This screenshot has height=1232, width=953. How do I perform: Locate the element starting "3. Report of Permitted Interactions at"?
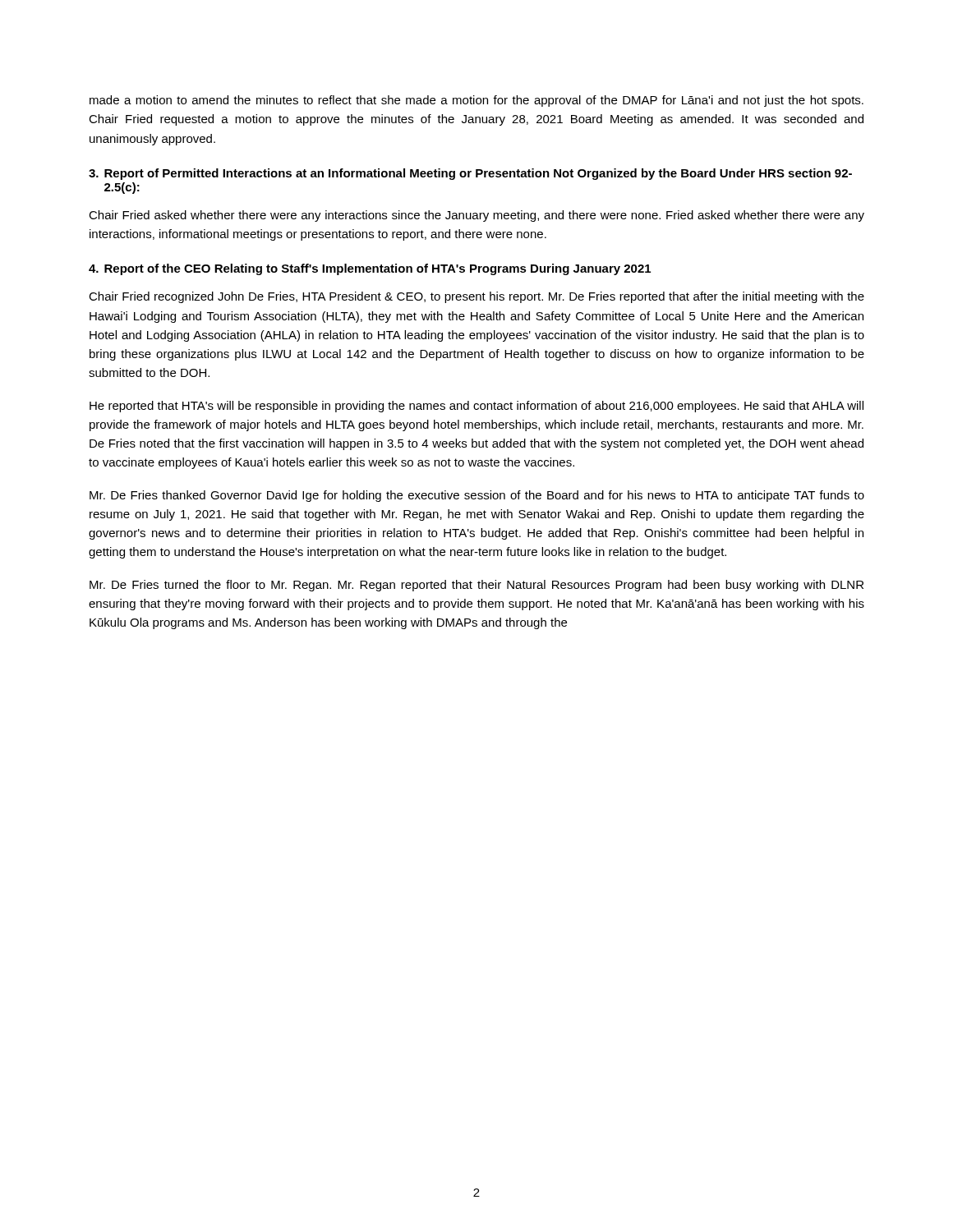point(476,180)
